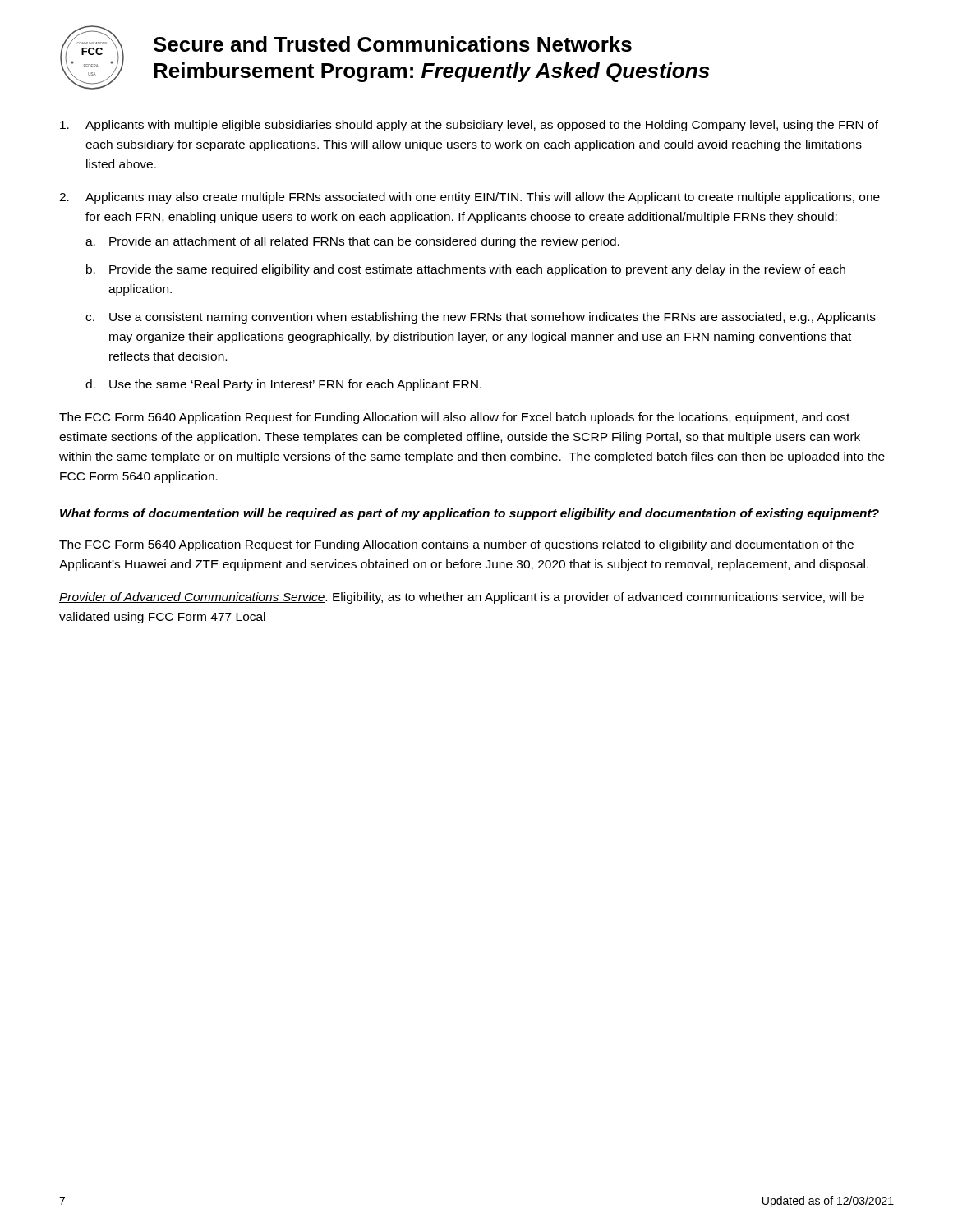Image resolution: width=953 pixels, height=1232 pixels.
Task: Point to the block starting "What forms of"
Action: coord(469,513)
